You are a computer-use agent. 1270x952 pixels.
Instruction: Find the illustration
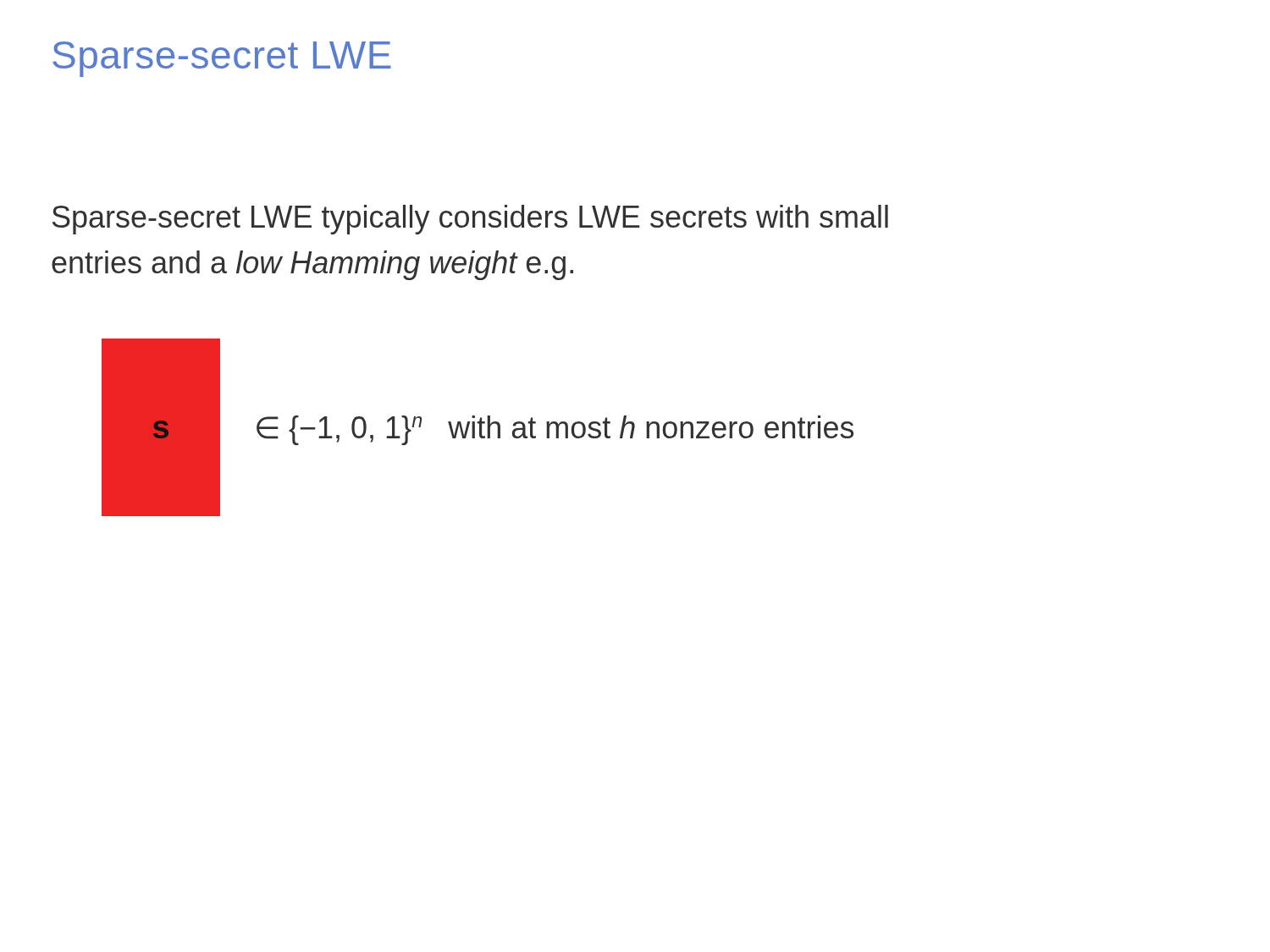click(478, 427)
